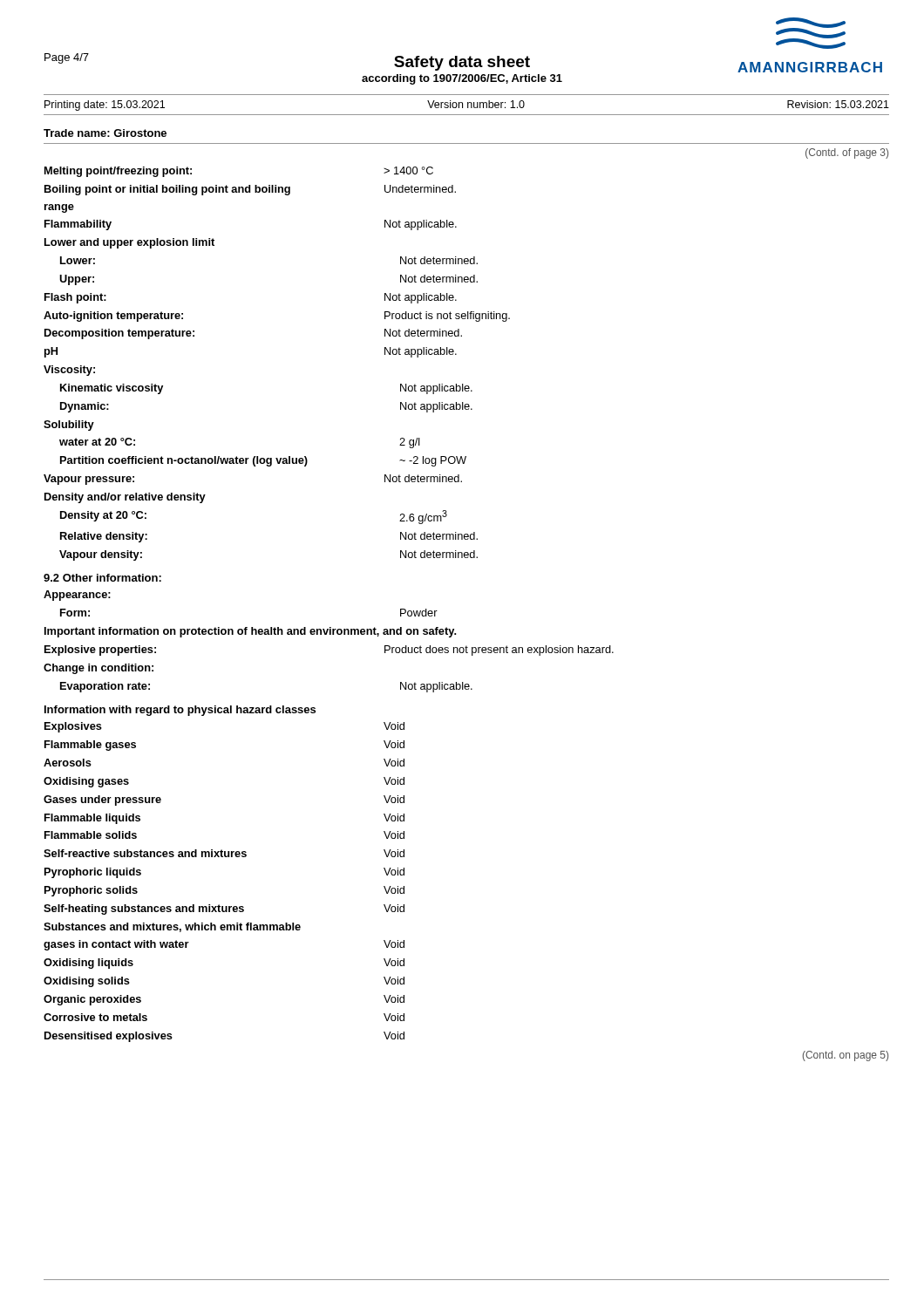The height and width of the screenshot is (1308, 924).
Task: Find the block starting "Explosives Void"
Action: 74,727
